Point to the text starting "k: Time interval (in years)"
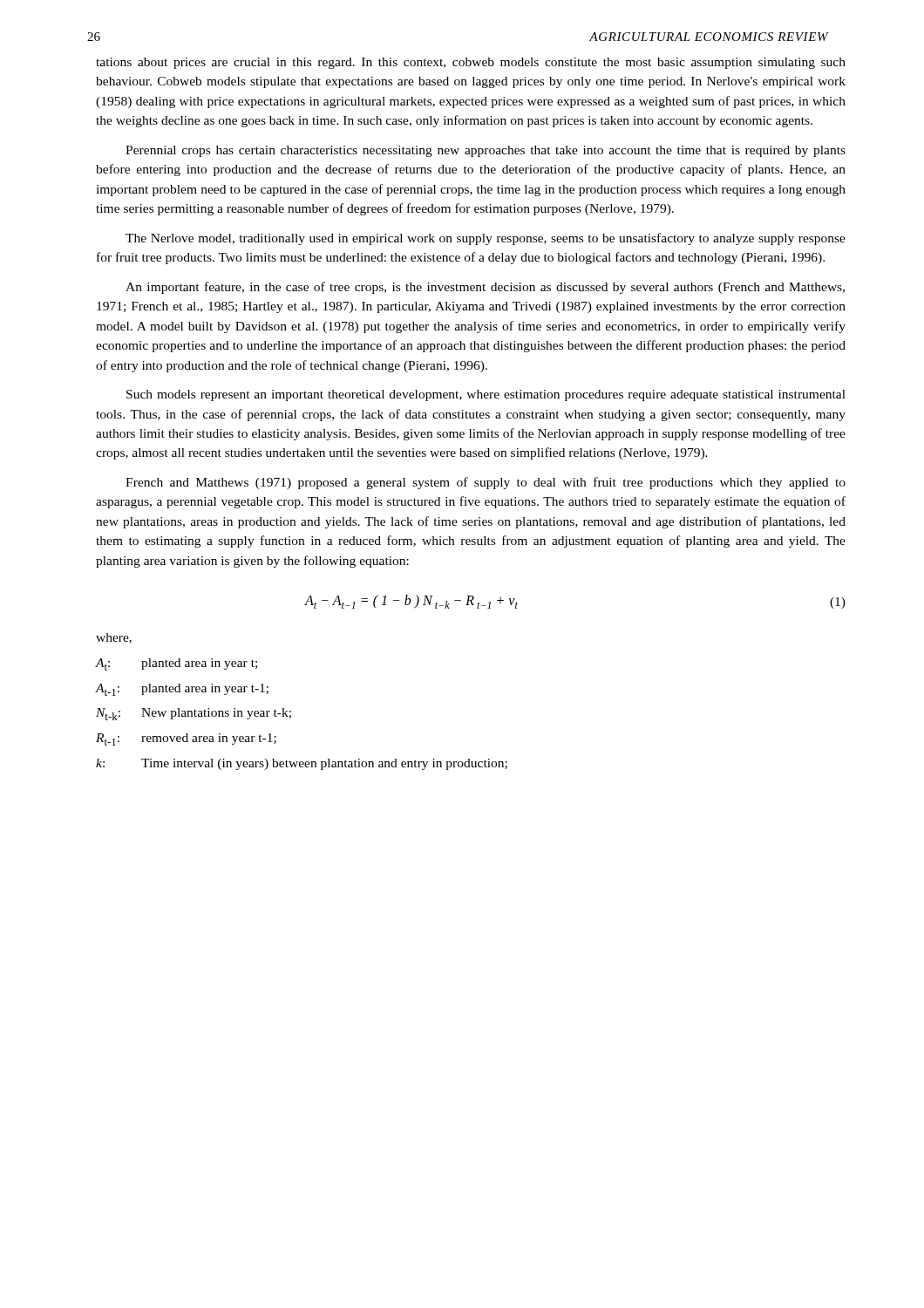Viewport: 924px width, 1308px height. click(x=302, y=763)
